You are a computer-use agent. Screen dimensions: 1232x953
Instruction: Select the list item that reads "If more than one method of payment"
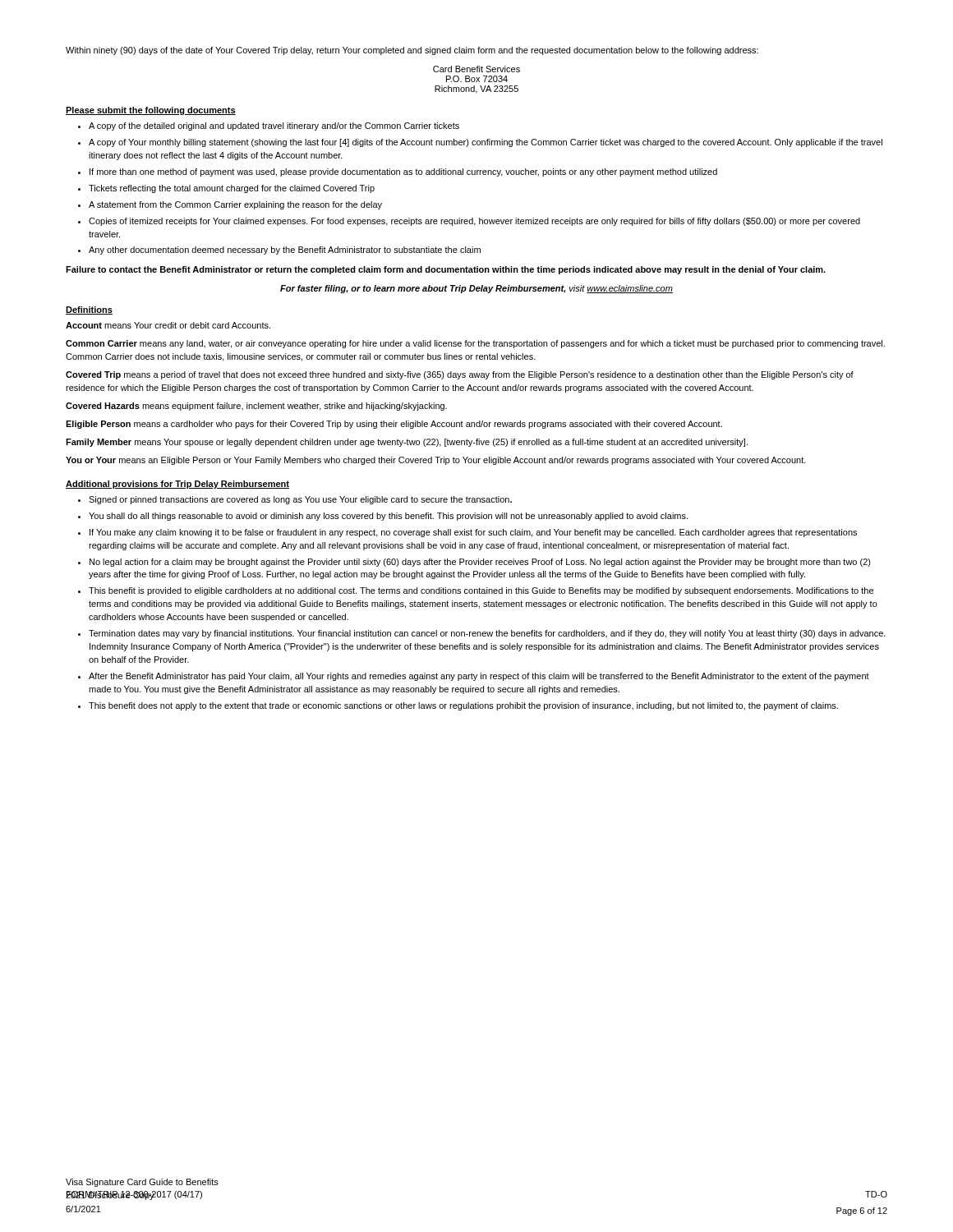[x=403, y=171]
